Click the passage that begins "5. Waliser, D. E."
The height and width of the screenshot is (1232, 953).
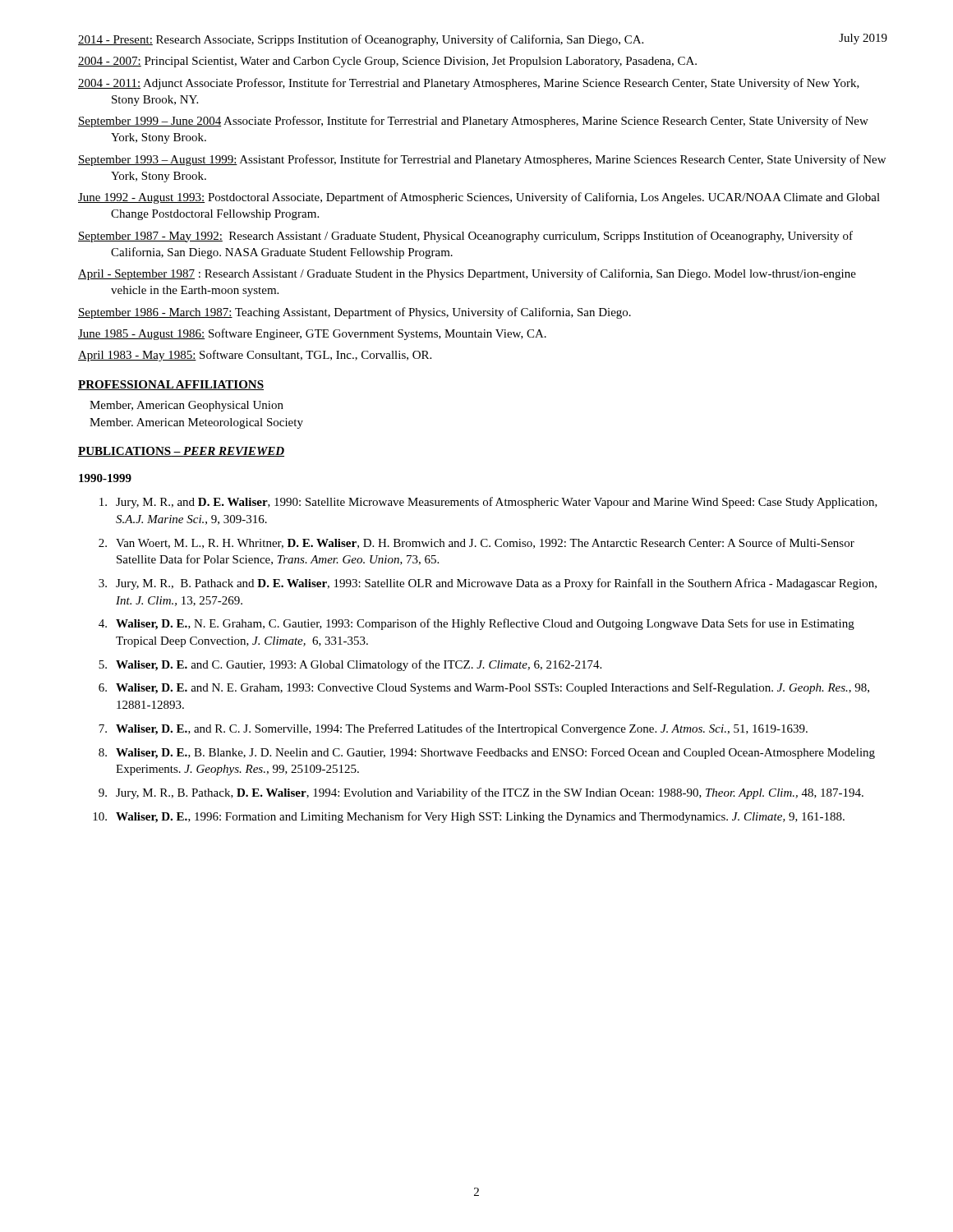(x=483, y=665)
